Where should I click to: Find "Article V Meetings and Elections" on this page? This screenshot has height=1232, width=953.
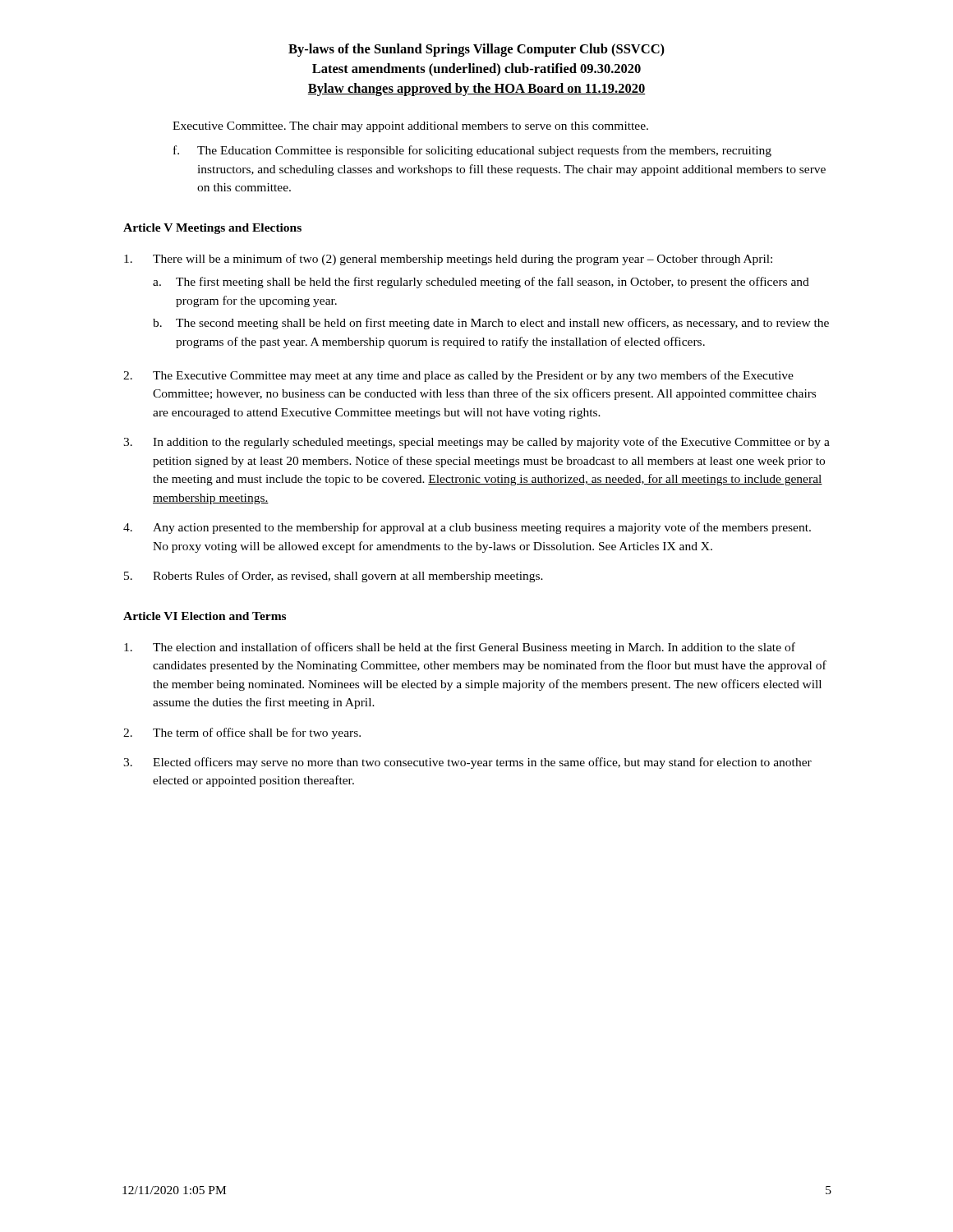tap(212, 227)
